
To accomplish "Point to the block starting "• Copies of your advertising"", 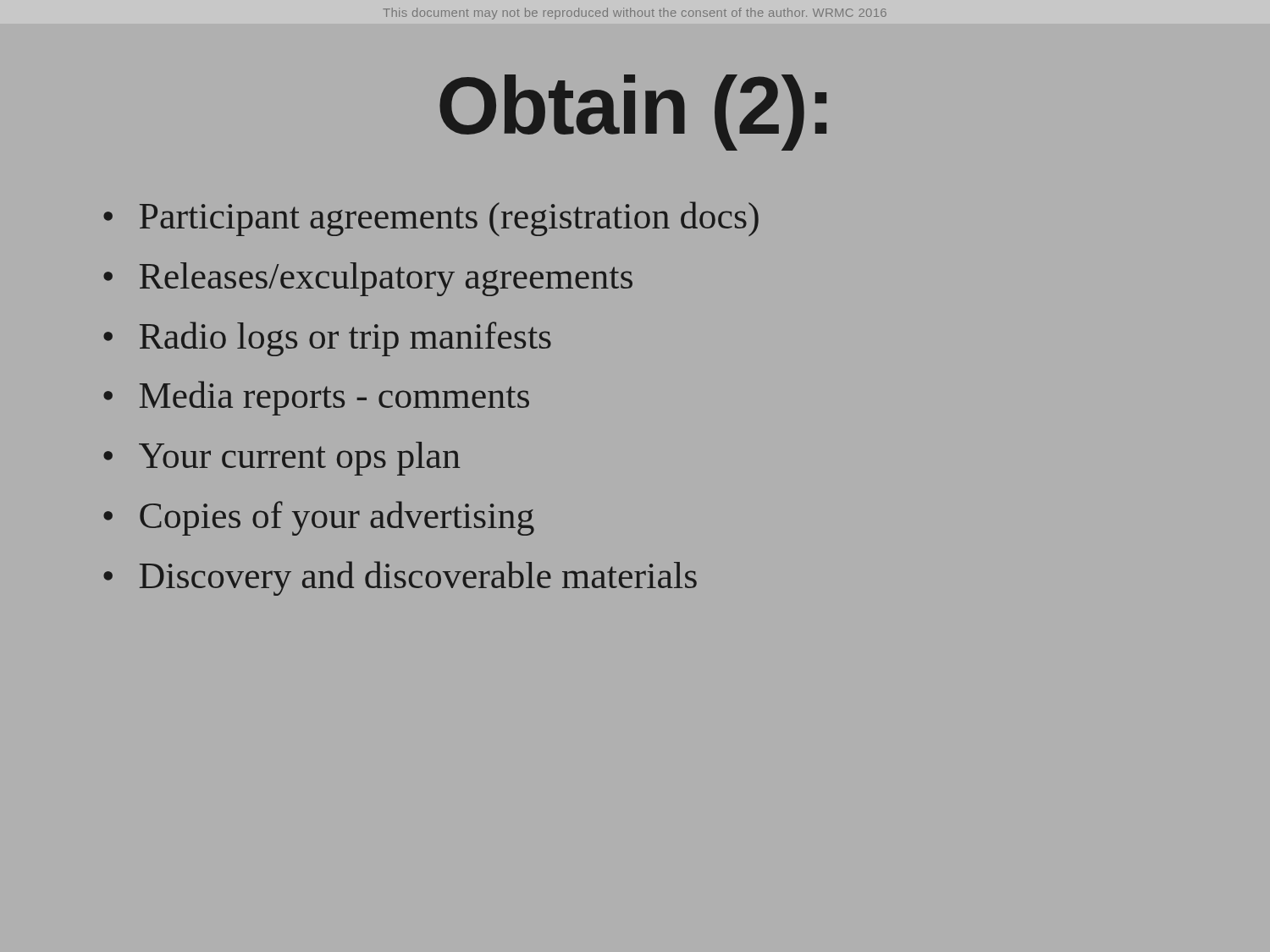I will (318, 517).
